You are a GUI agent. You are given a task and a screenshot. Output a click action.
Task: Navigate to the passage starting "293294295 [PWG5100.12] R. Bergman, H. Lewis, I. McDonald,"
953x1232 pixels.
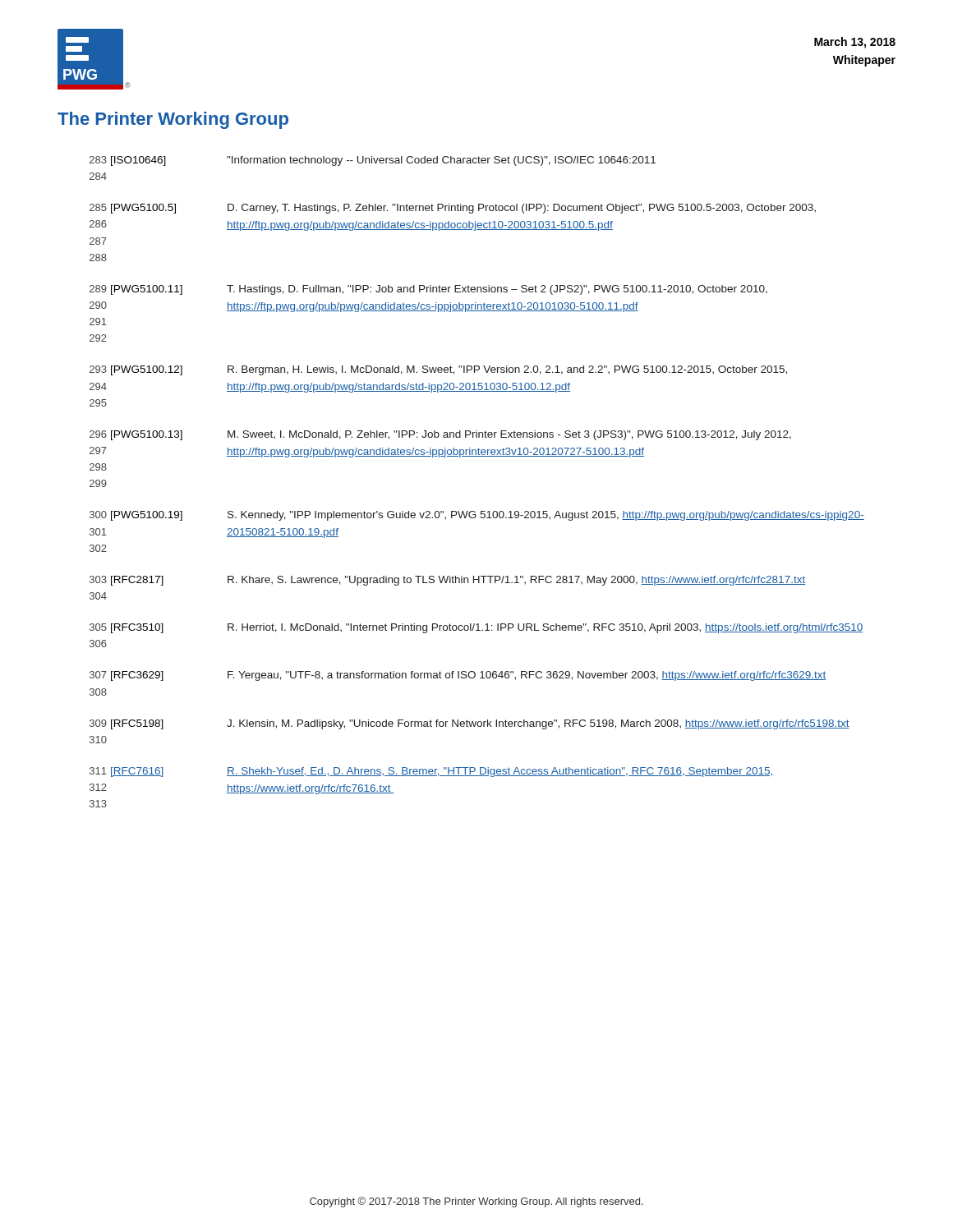coord(476,387)
